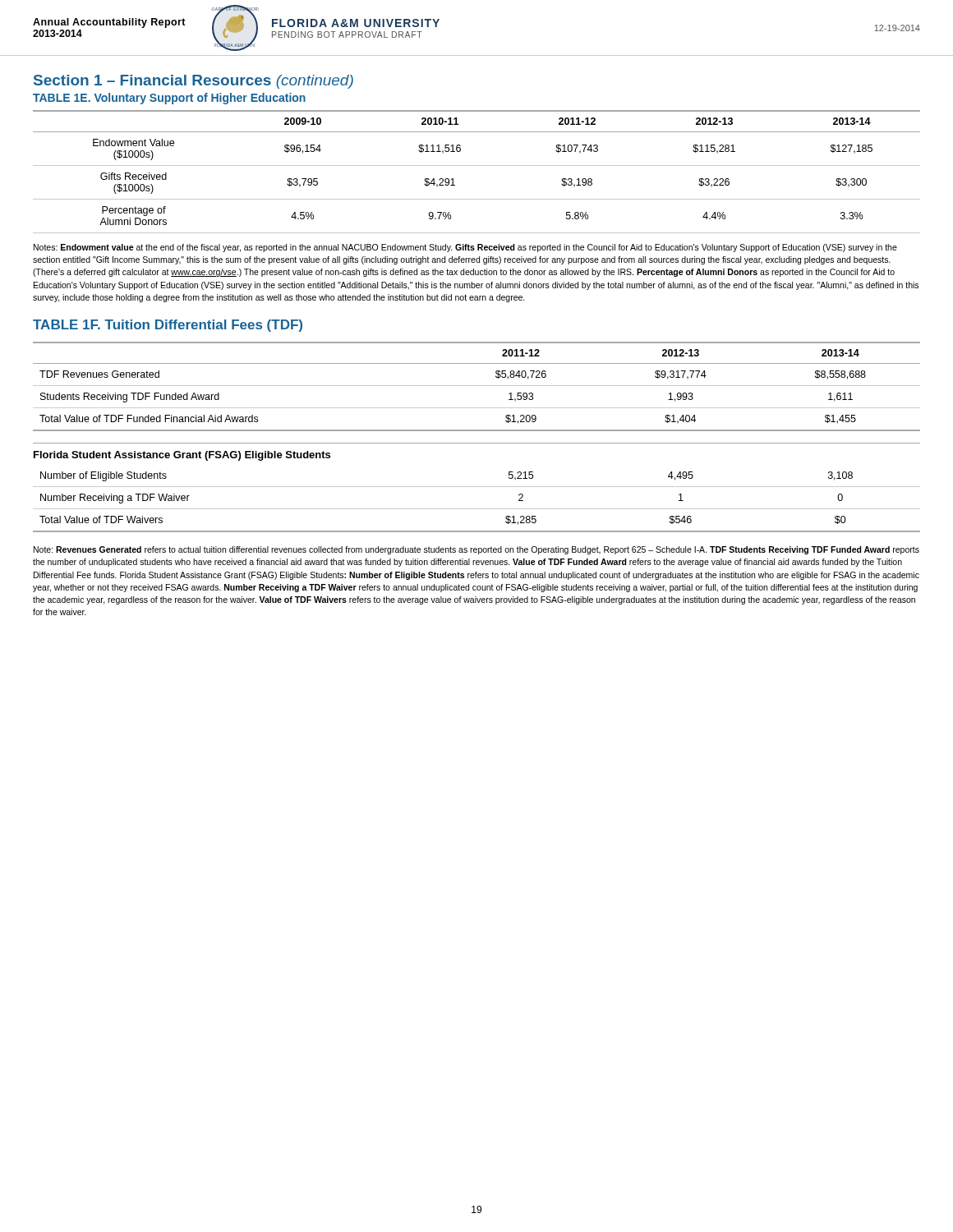This screenshot has width=953, height=1232.
Task: Select the text block starting "TABLE 1E. Voluntary Support of Higher"
Action: click(169, 98)
